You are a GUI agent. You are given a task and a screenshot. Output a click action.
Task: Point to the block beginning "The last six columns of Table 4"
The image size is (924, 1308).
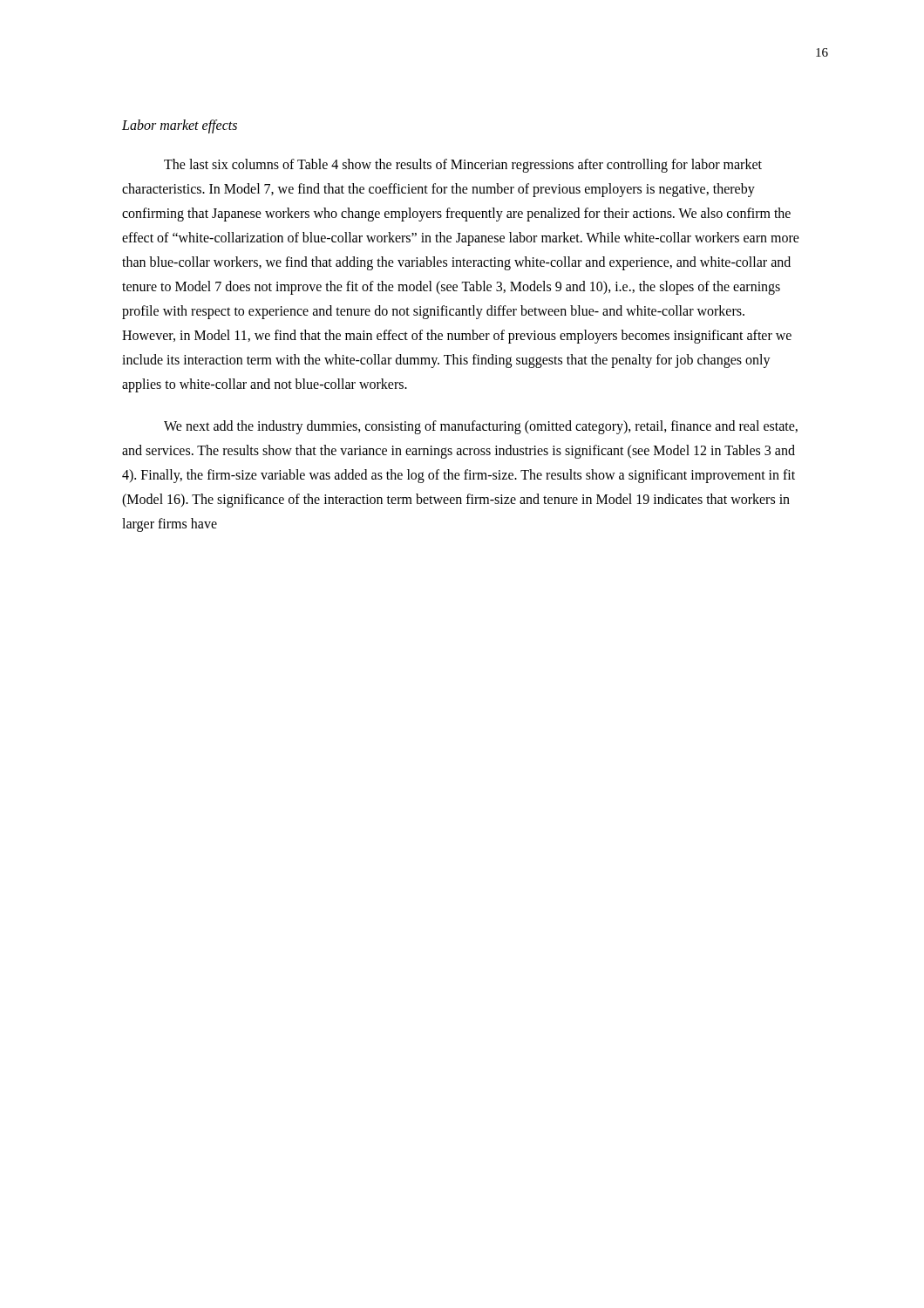(461, 274)
